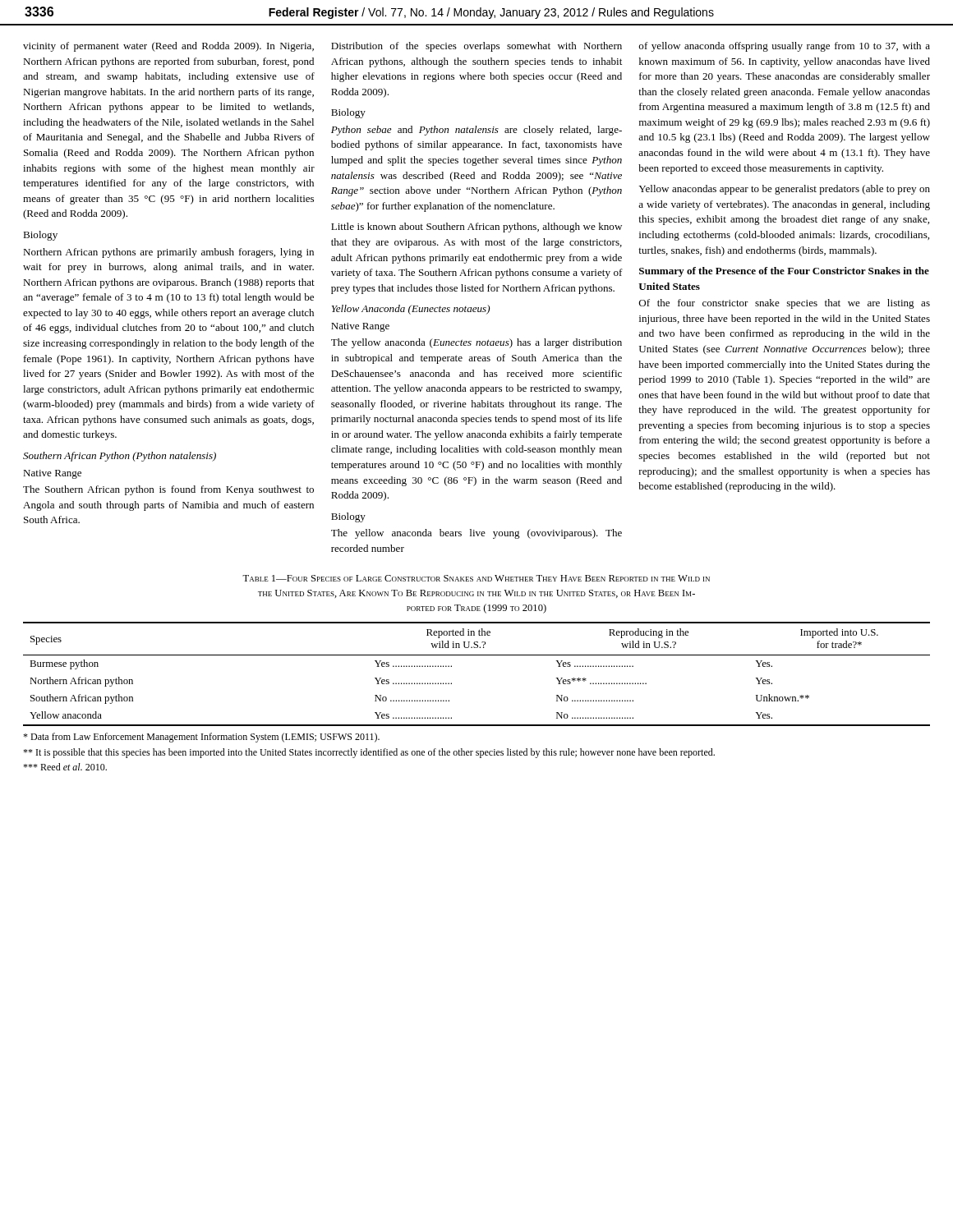
Task: Click on the text starting "Table 1—Four Species of Large Constructor Snakes and"
Action: coord(476,593)
